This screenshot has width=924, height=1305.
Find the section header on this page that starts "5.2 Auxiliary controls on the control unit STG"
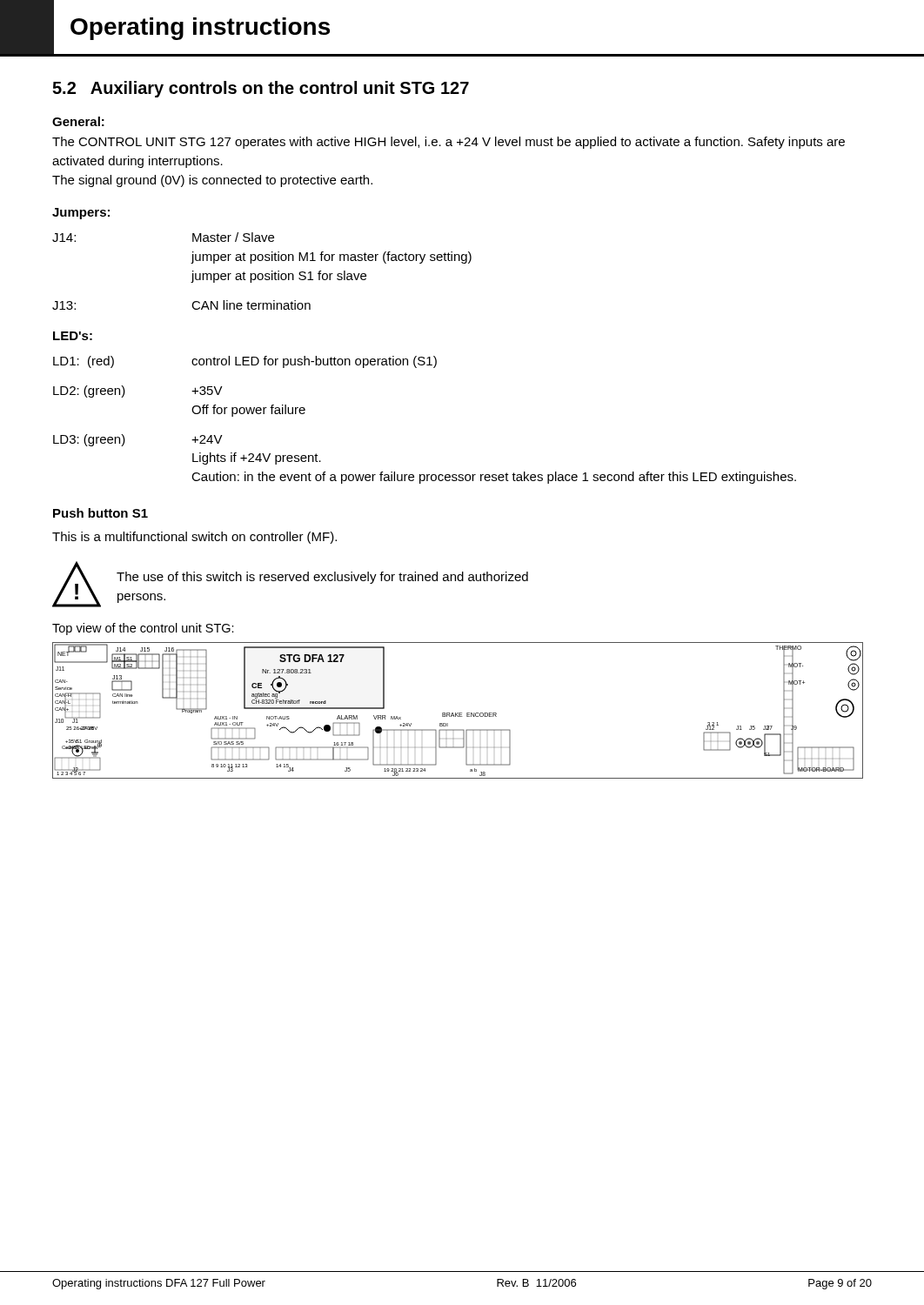coord(261,88)
